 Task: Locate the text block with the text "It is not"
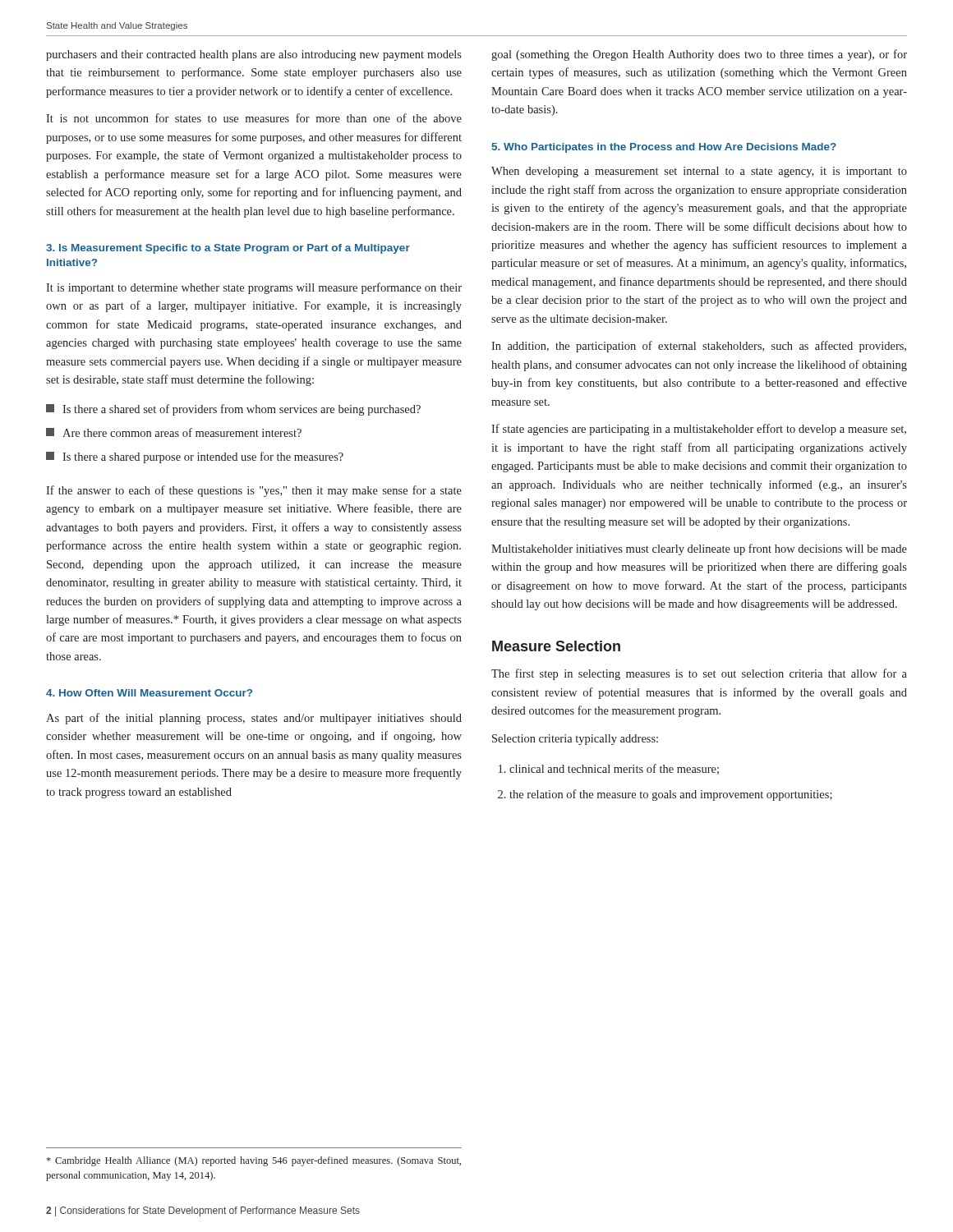[254, 165]
